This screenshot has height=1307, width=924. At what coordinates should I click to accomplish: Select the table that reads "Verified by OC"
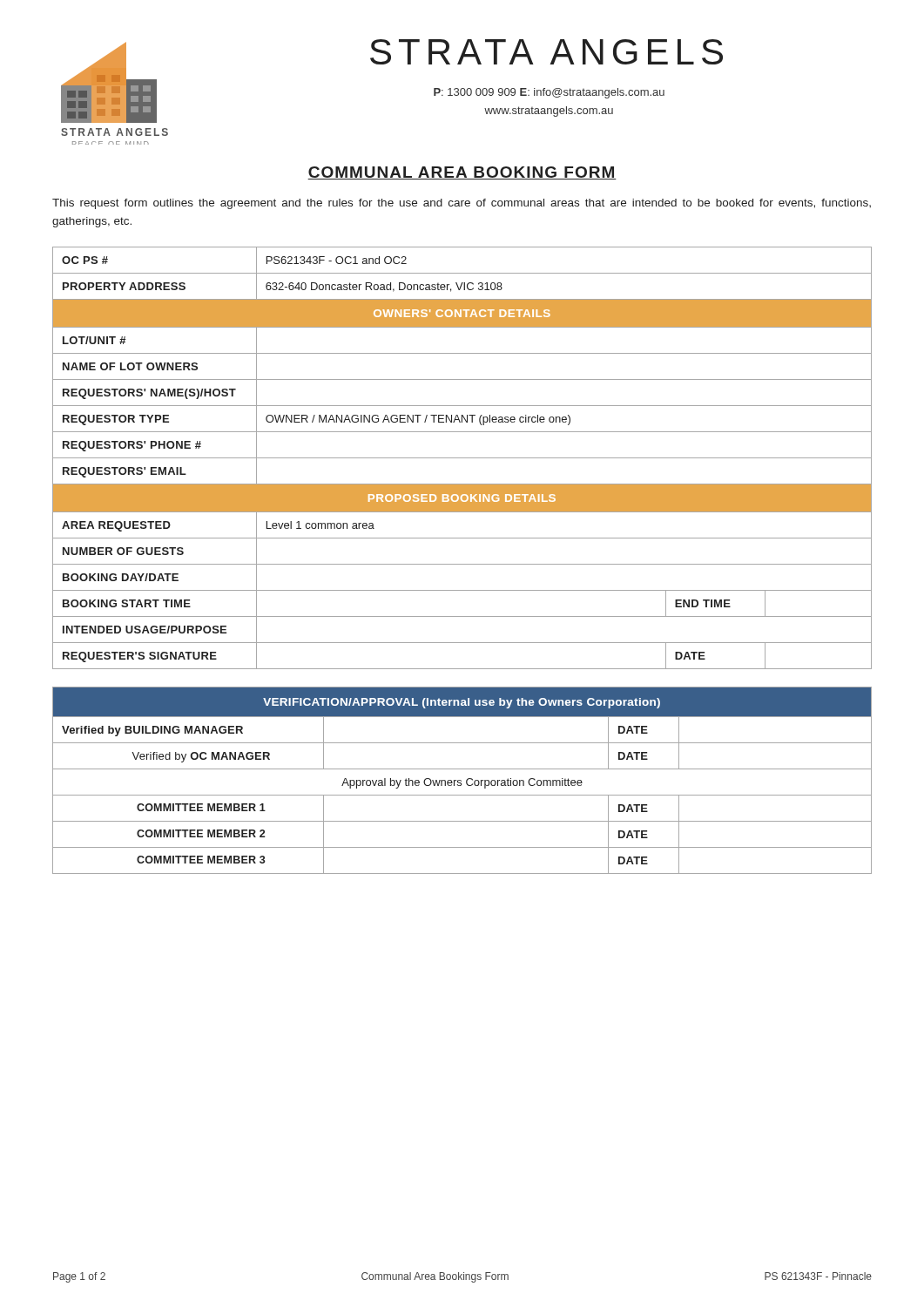click(x=462, y=780)
